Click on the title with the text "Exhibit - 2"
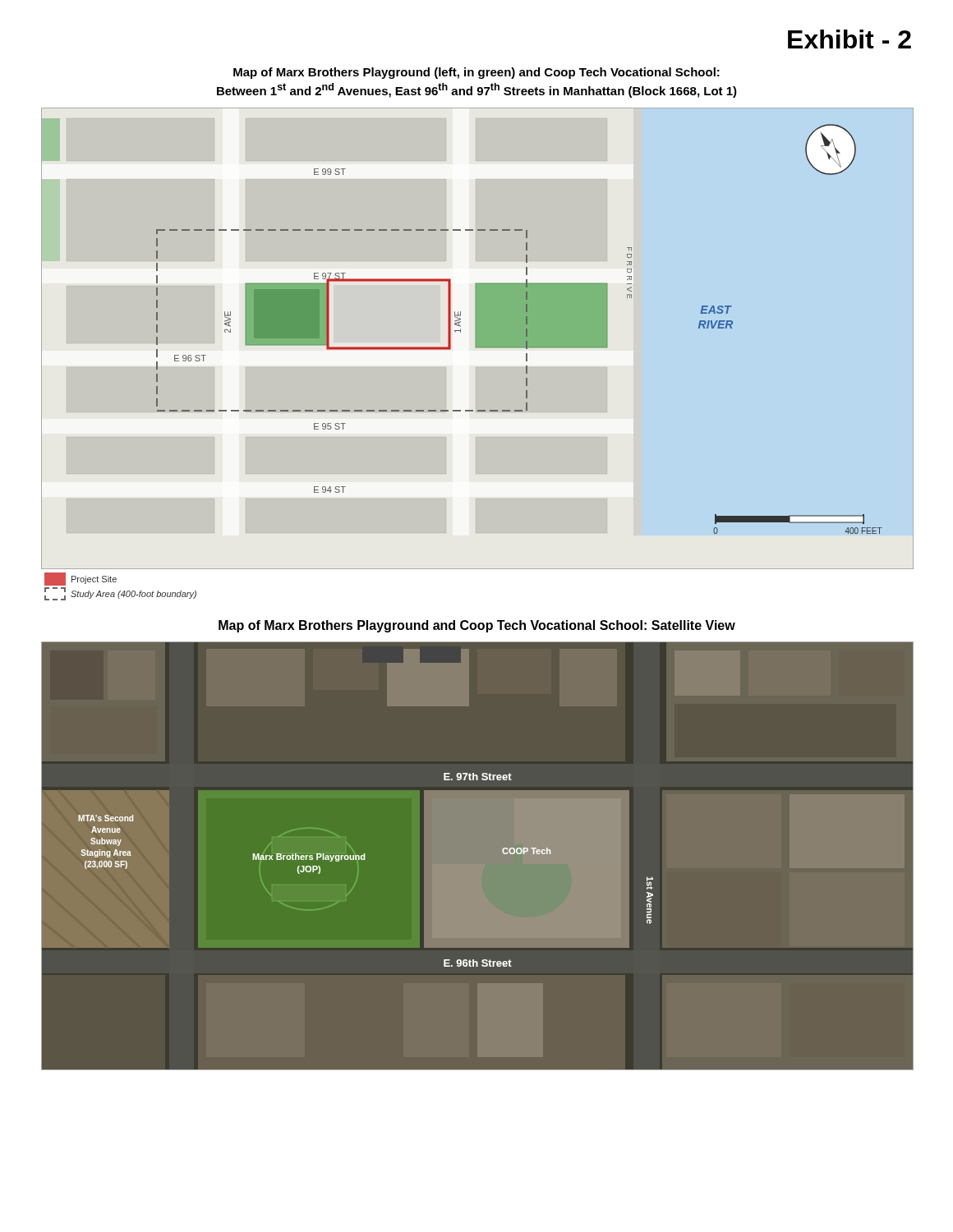This screenshot has height=1232, width=953. 849,39
